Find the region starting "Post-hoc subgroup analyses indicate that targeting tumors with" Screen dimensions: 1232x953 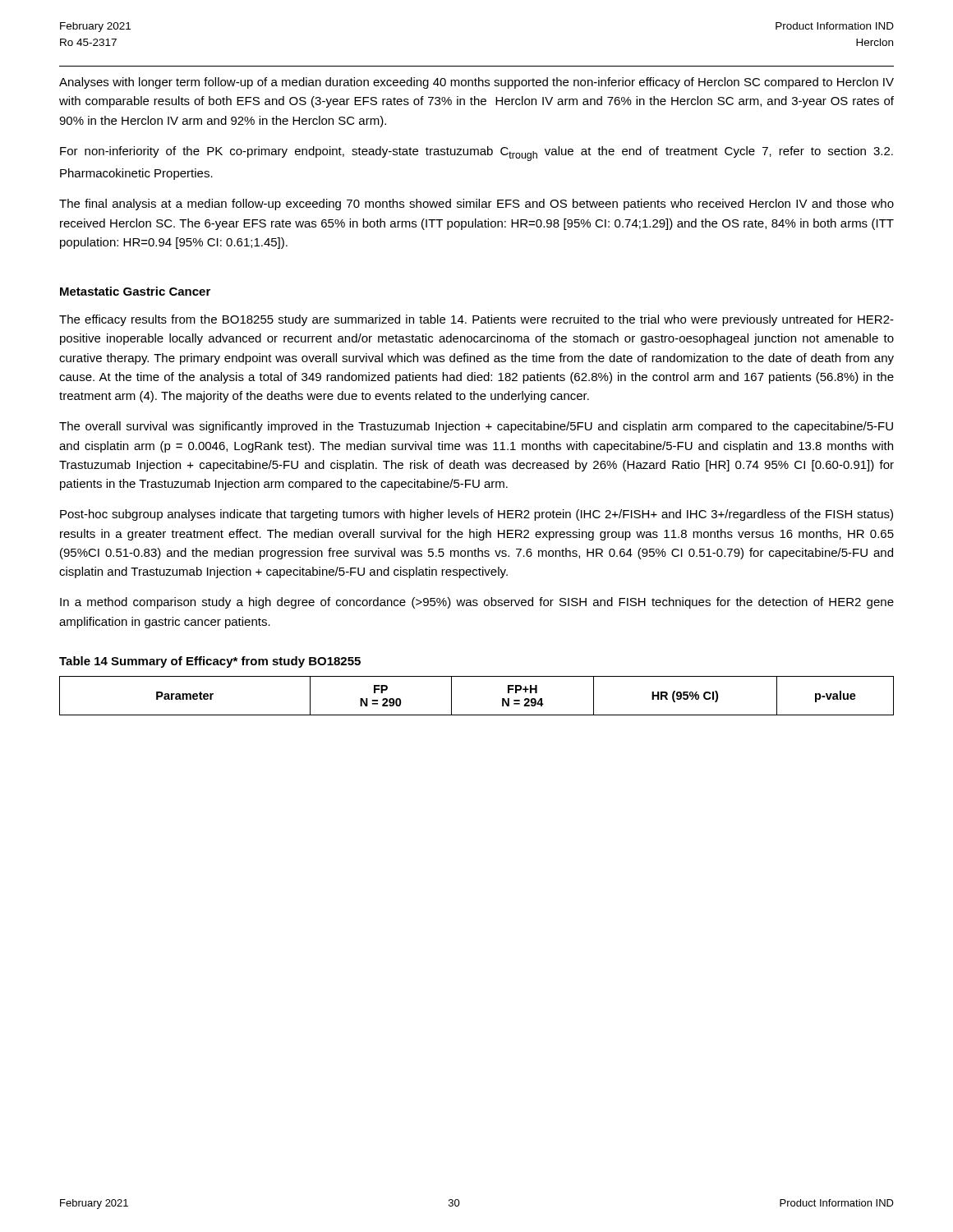point(476,543)
